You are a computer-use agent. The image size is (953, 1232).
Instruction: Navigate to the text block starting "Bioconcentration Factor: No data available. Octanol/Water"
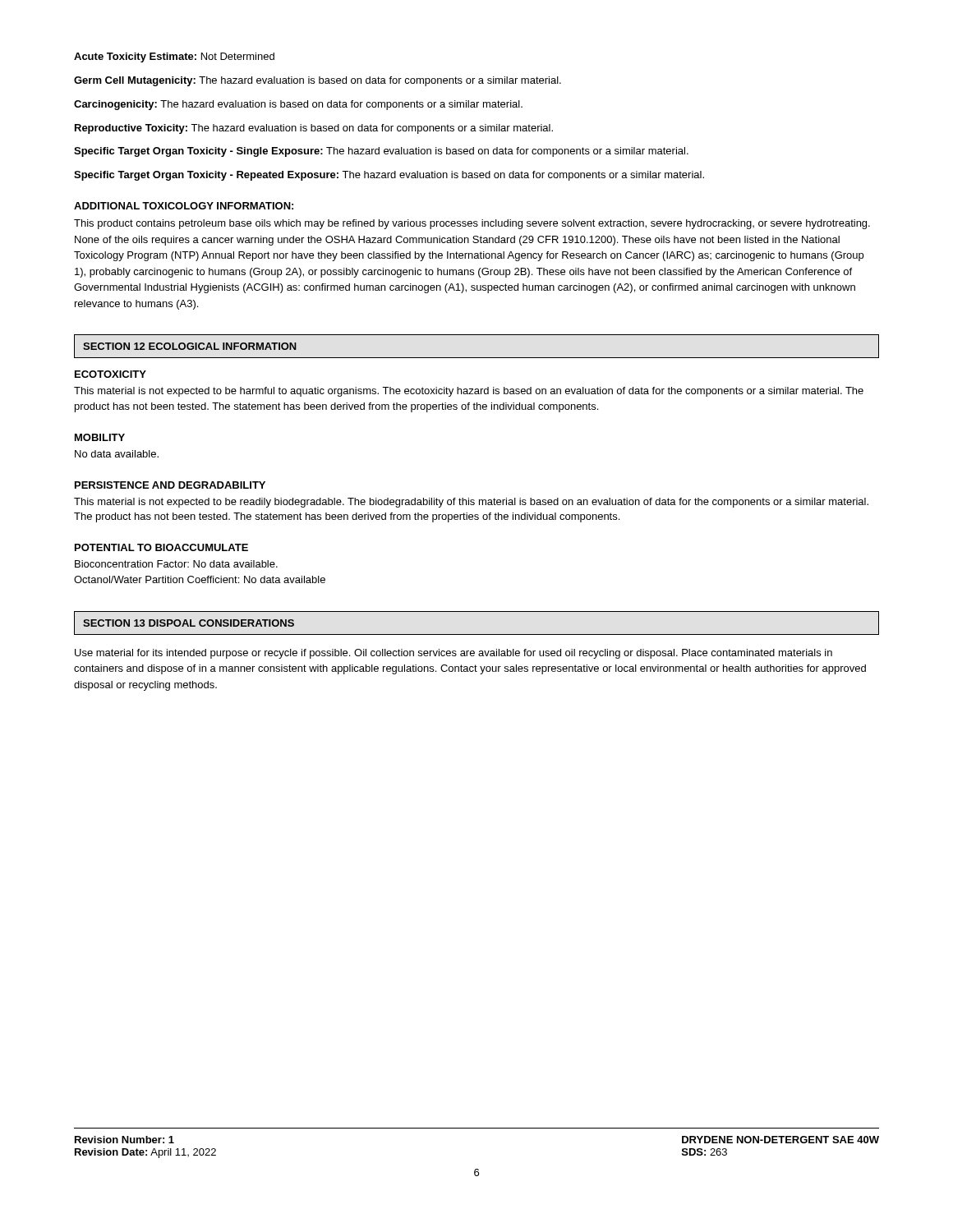(x=200, y=572)
